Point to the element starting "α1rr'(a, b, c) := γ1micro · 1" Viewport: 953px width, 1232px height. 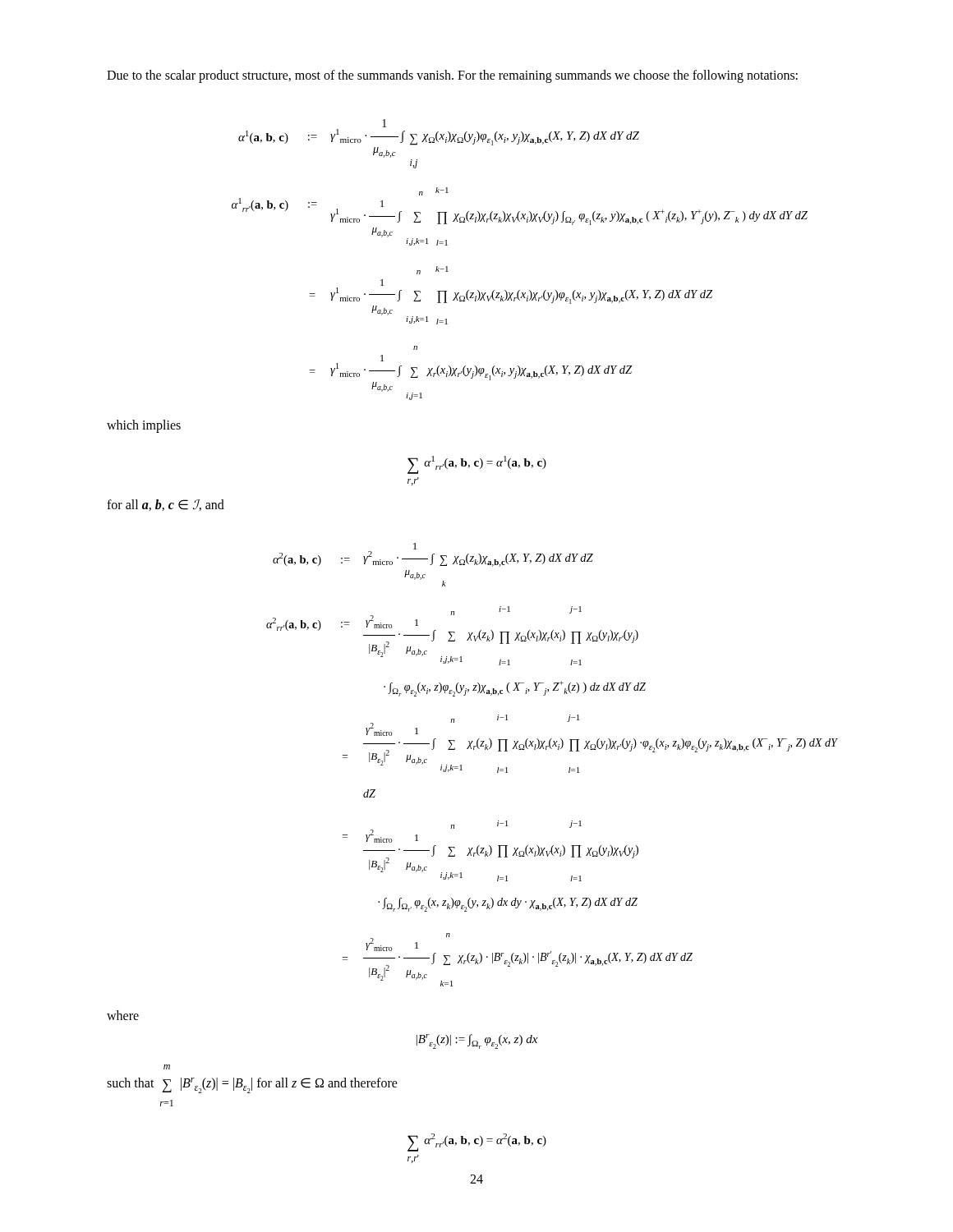click(476, 217)
